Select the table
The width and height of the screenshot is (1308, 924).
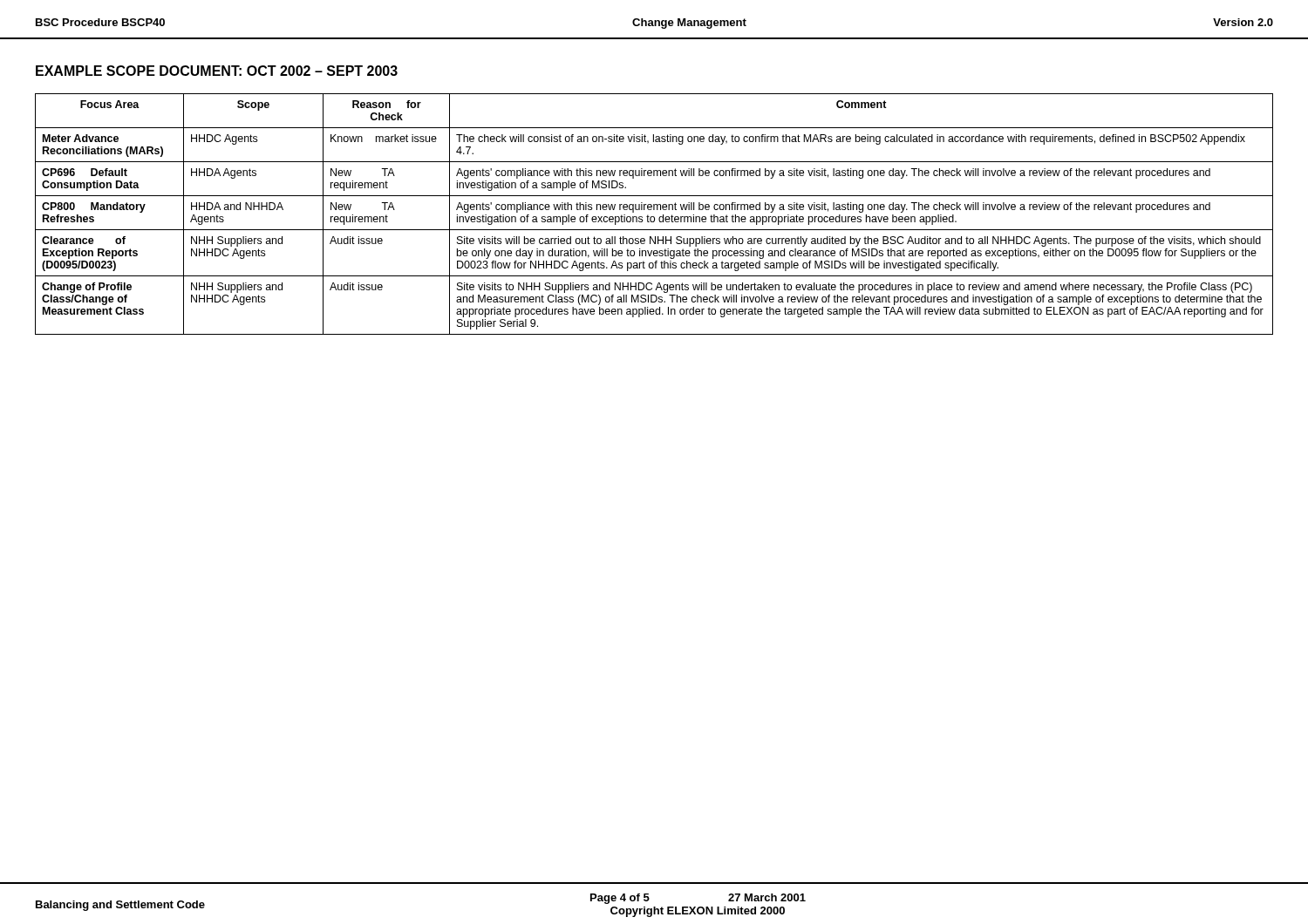[x=654, y=214]
